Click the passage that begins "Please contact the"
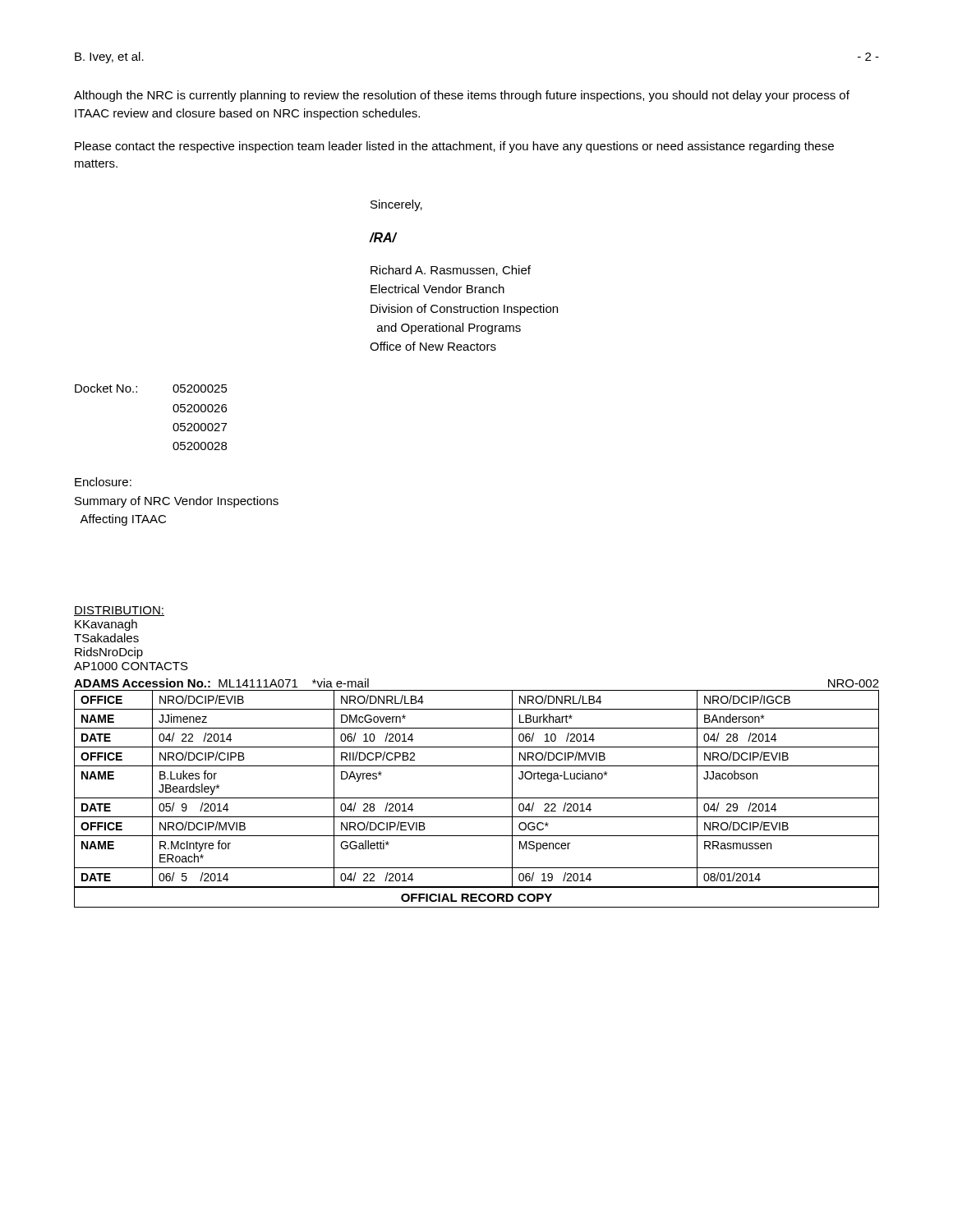Screen dimensions: 1232x953 tap(454, 154)
